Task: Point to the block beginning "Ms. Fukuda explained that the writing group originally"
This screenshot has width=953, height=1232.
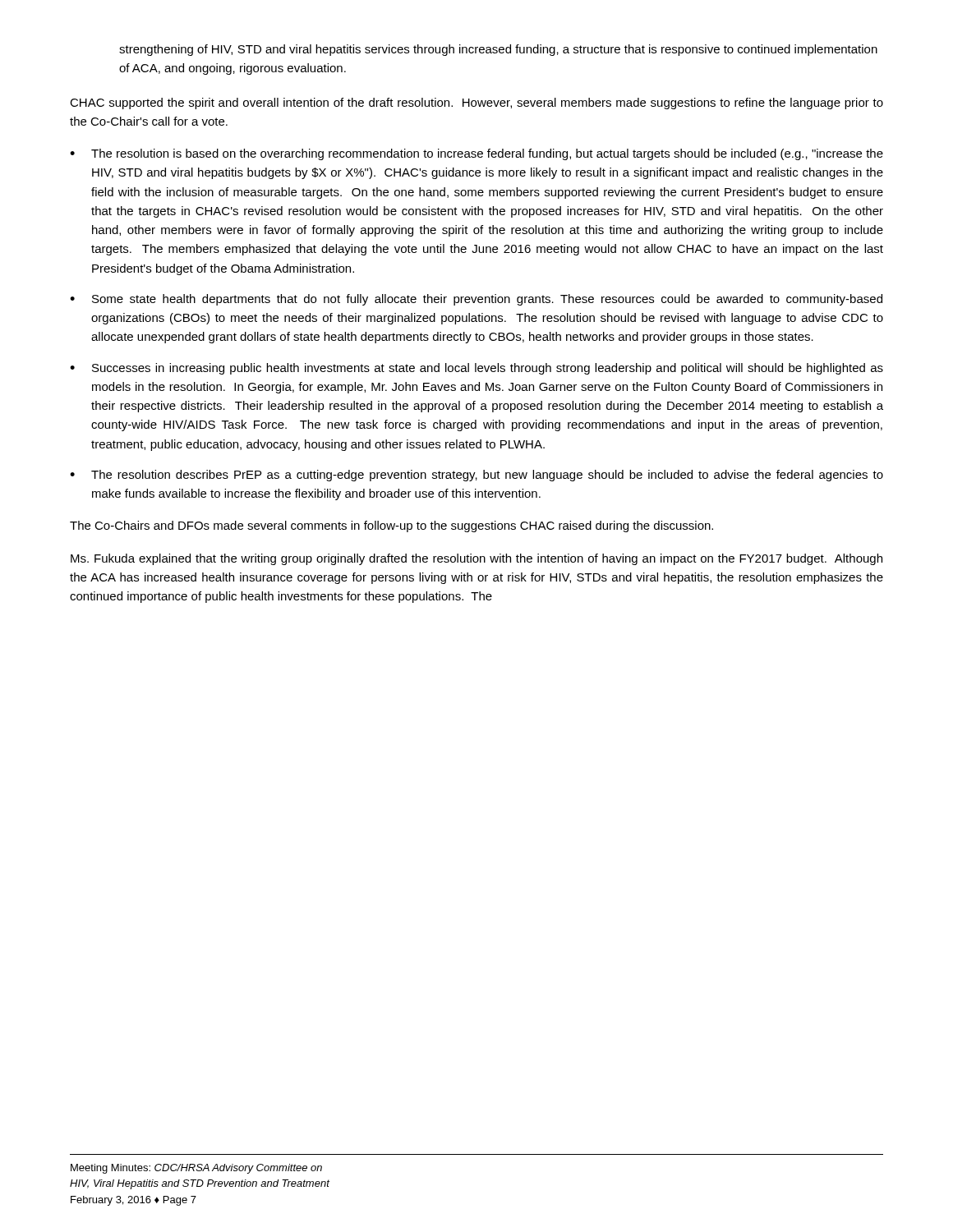Action: (x=476, y=577)
